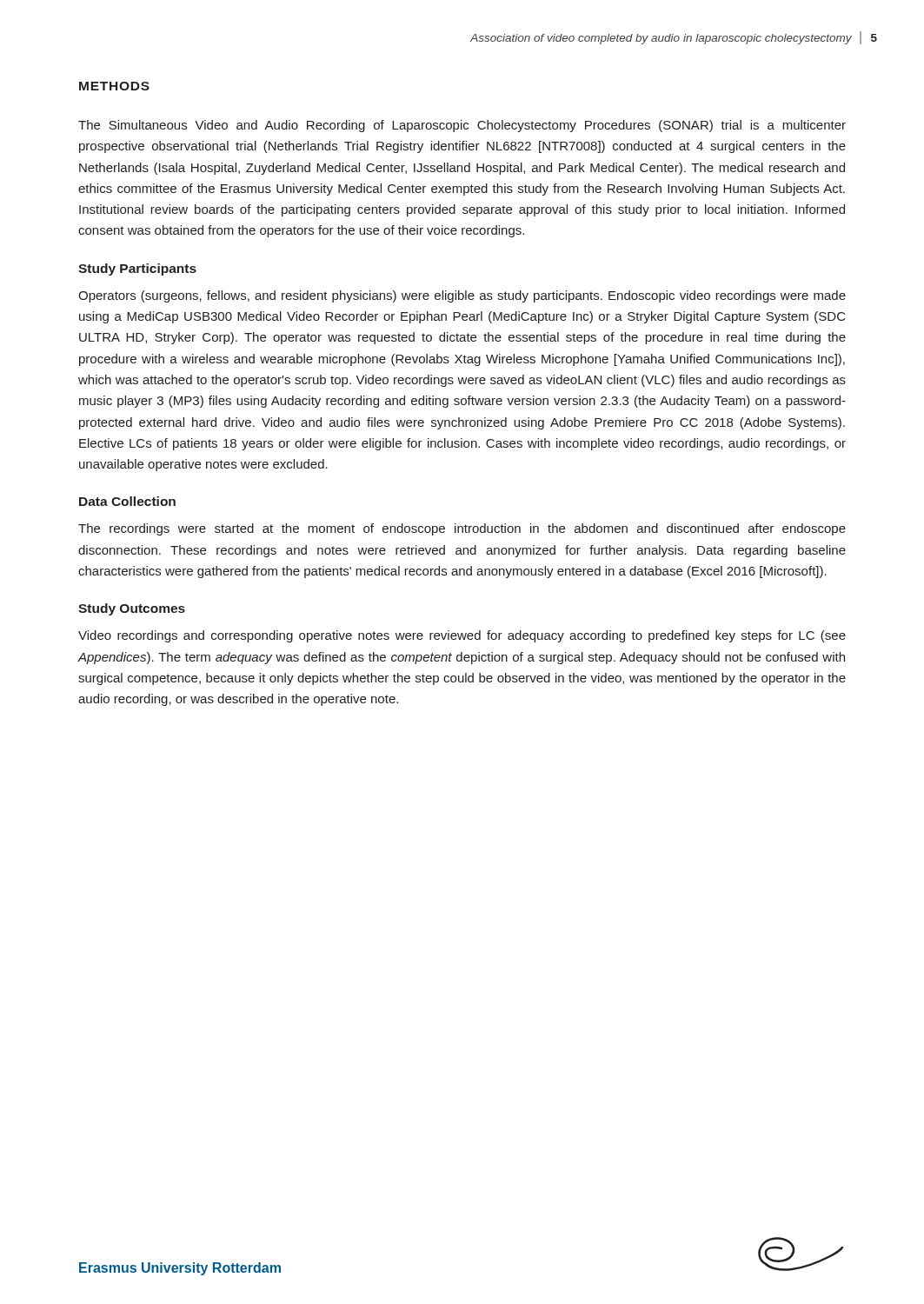Point to the block starting "Study Outcomes"

[x=132, y=608]
